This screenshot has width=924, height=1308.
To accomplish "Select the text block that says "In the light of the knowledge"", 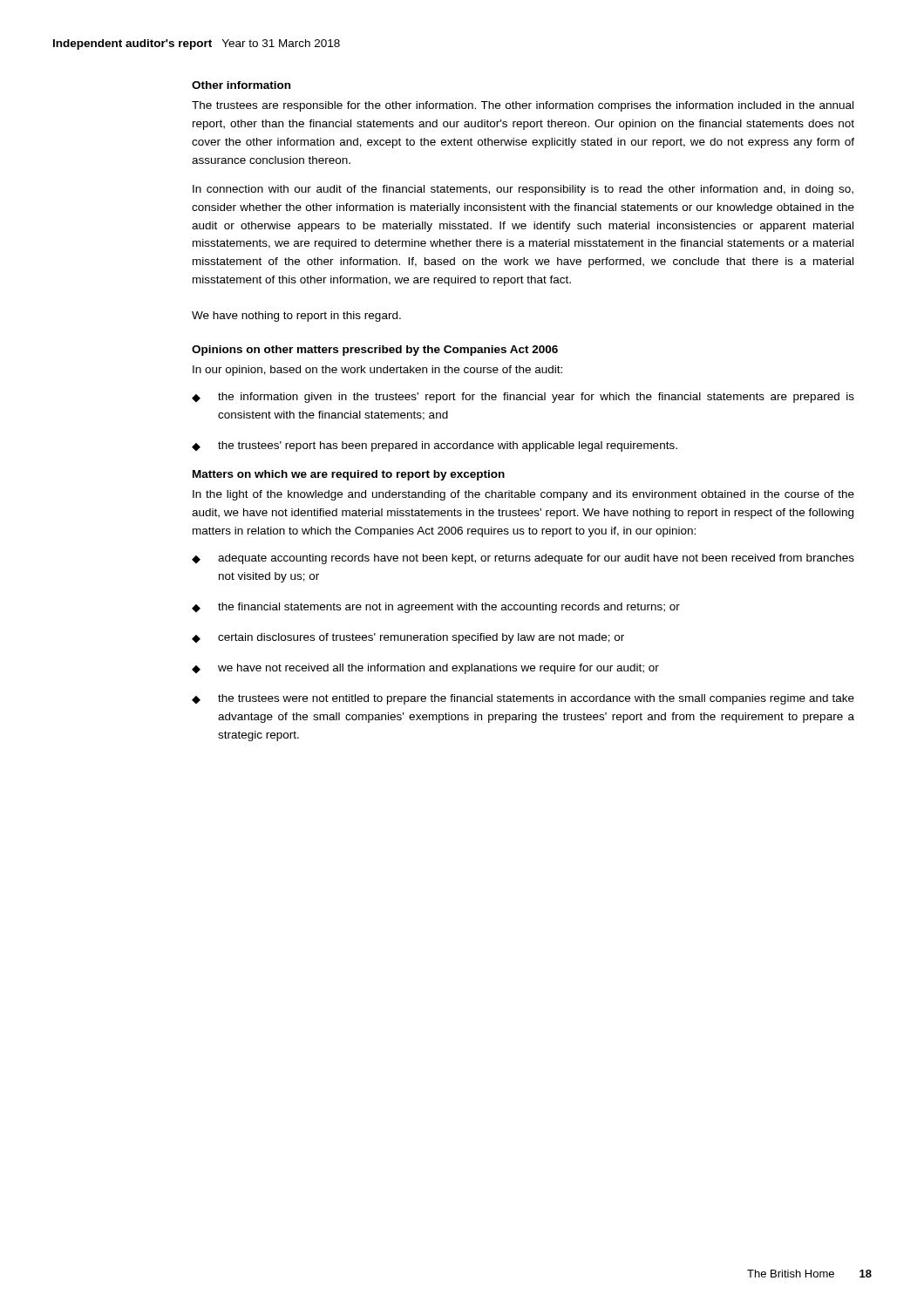I will click(x=523, y=513).
